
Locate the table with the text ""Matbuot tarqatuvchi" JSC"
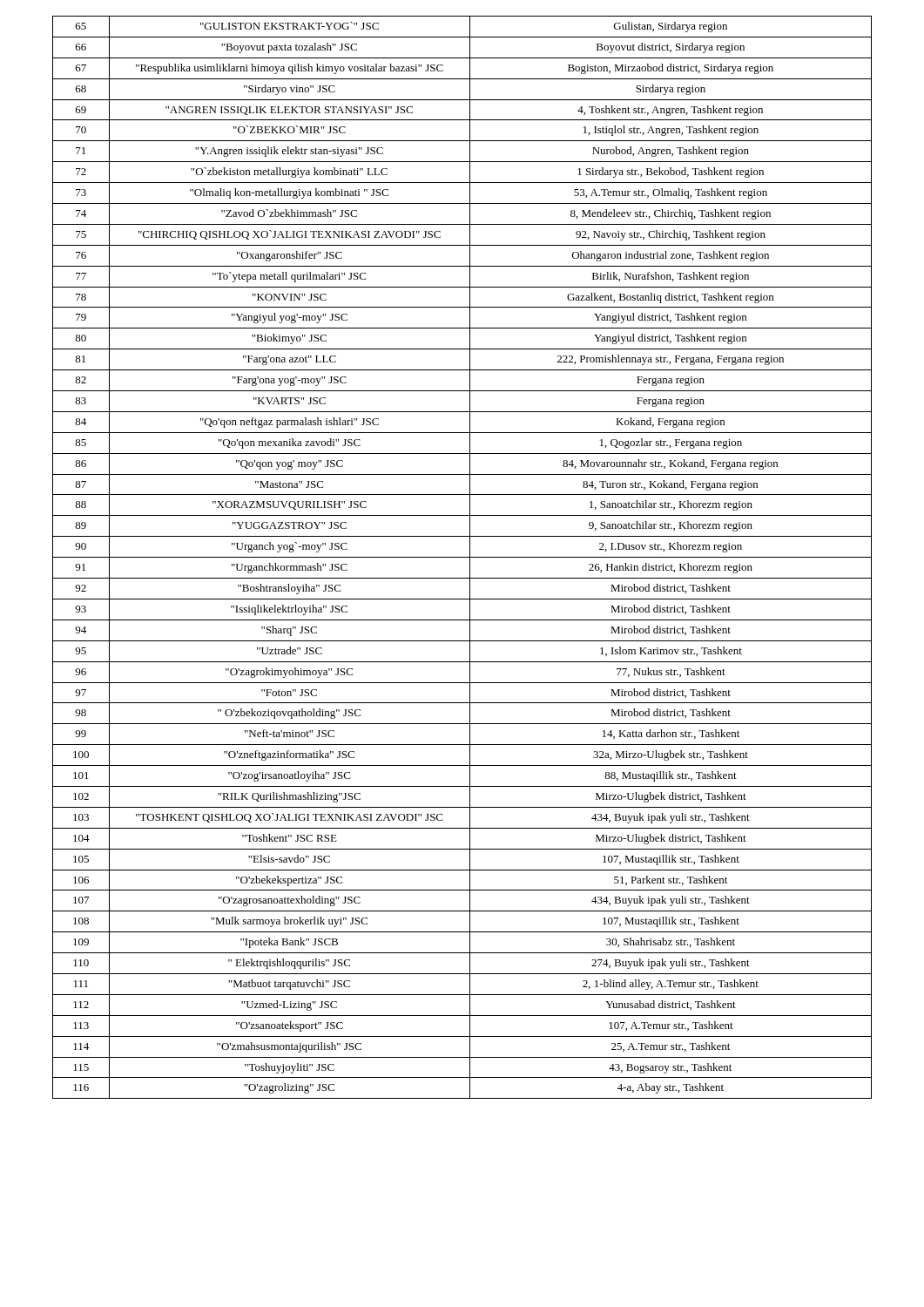point(462,557)
